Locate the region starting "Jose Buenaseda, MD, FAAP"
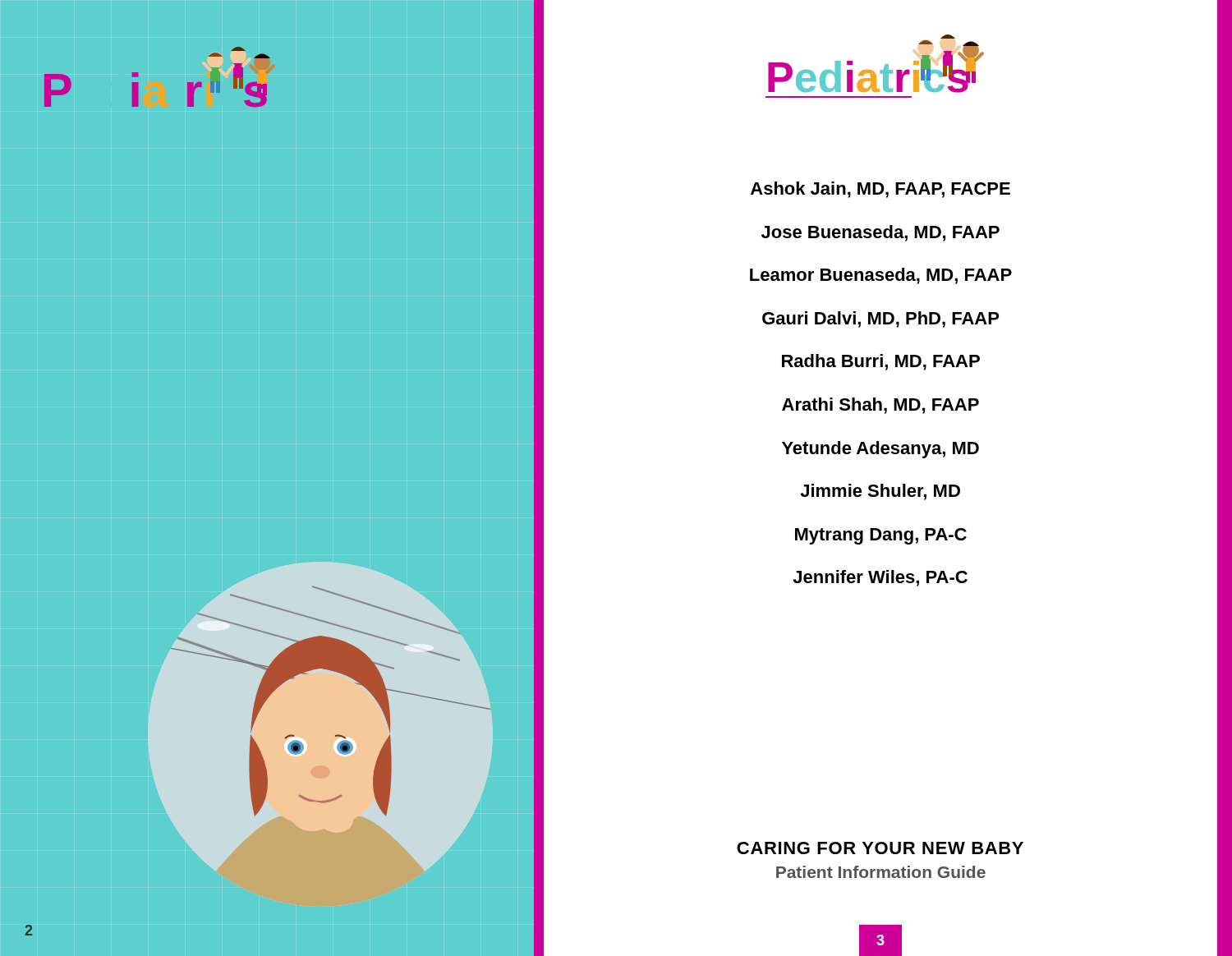Image resolution: width=1232 pixels, height=956 pixels. click(x=881, y=232)
